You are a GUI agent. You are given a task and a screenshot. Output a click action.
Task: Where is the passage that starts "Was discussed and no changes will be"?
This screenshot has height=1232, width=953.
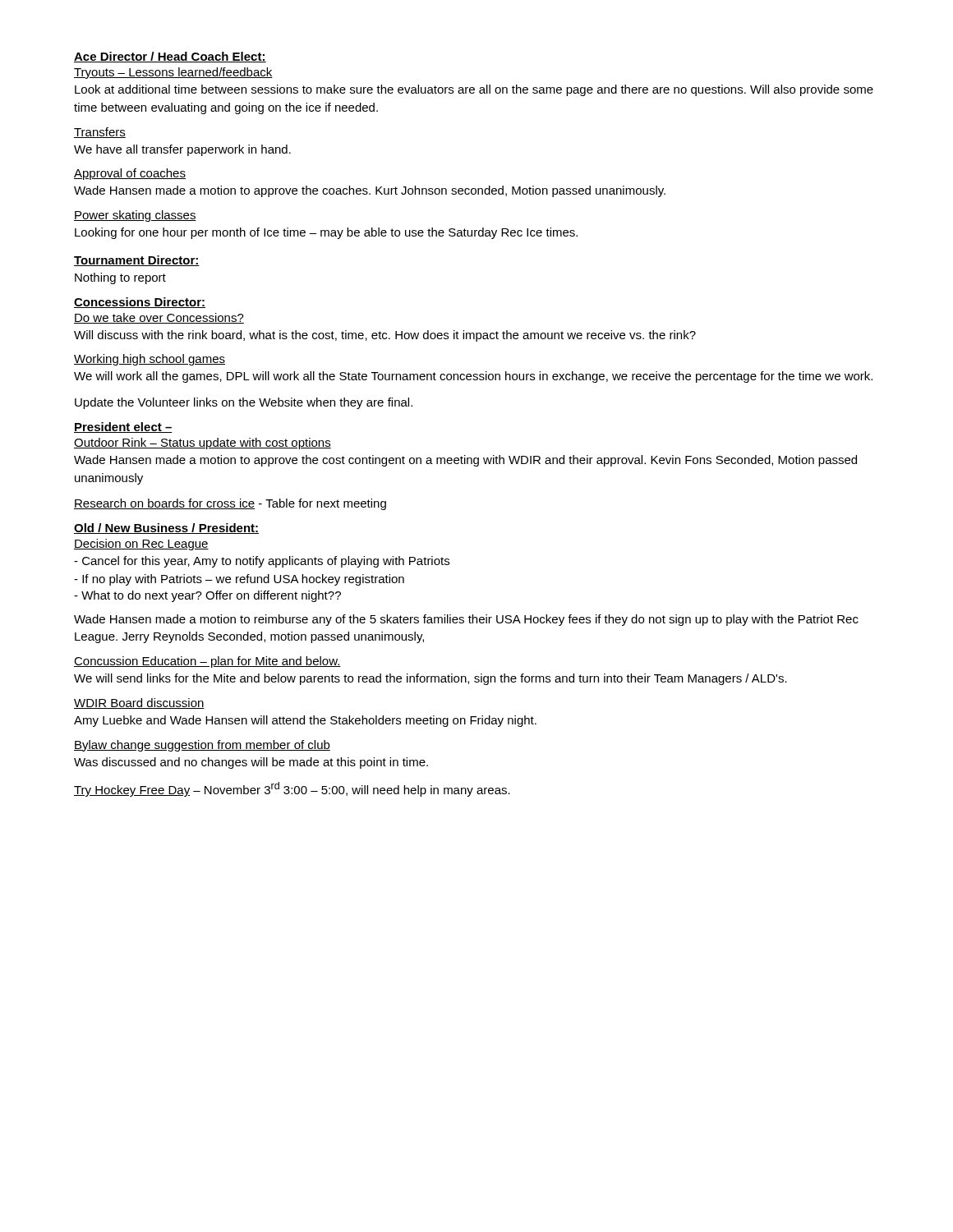click(251, 761)
